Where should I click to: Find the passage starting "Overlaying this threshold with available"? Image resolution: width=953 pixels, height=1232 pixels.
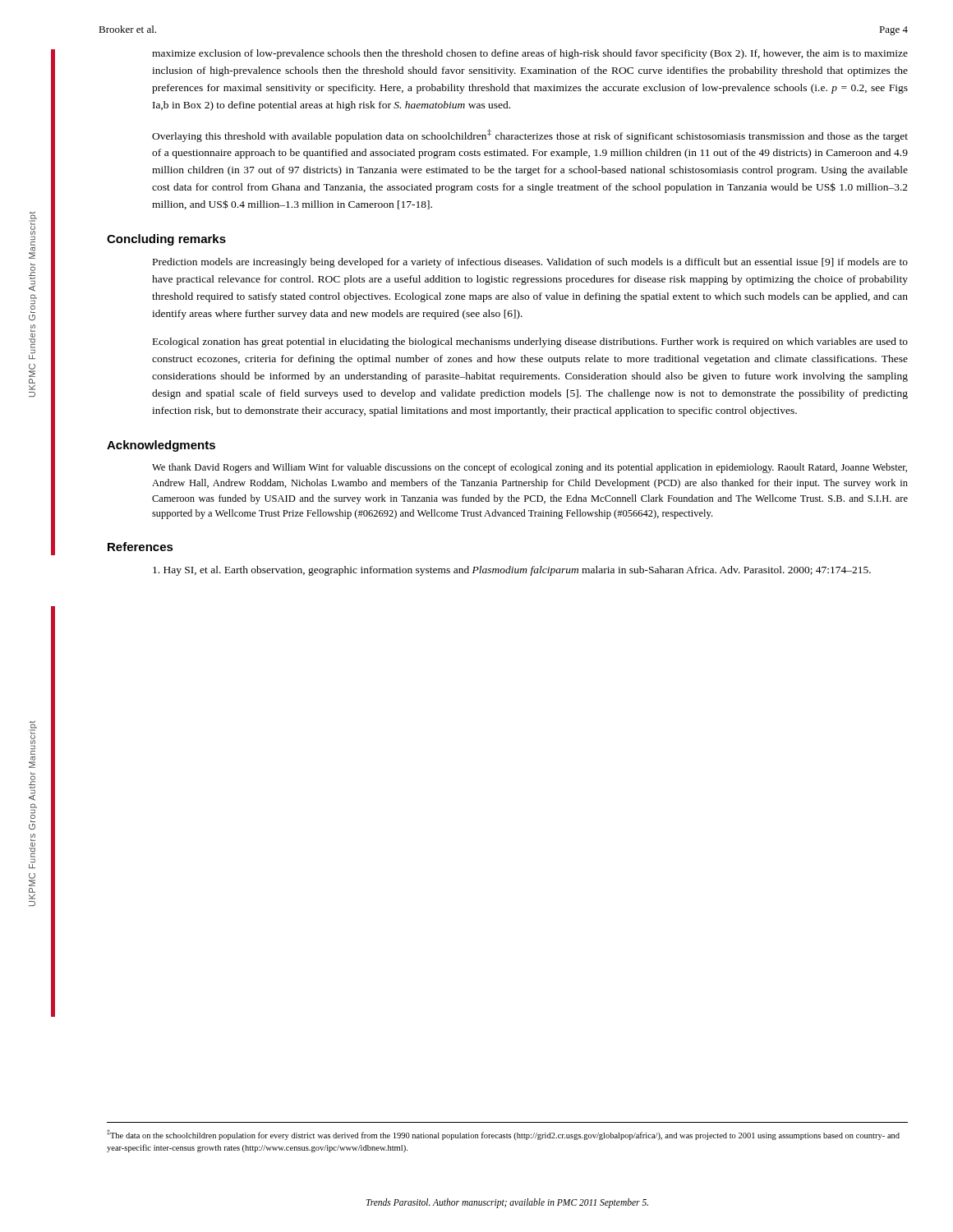530,169
